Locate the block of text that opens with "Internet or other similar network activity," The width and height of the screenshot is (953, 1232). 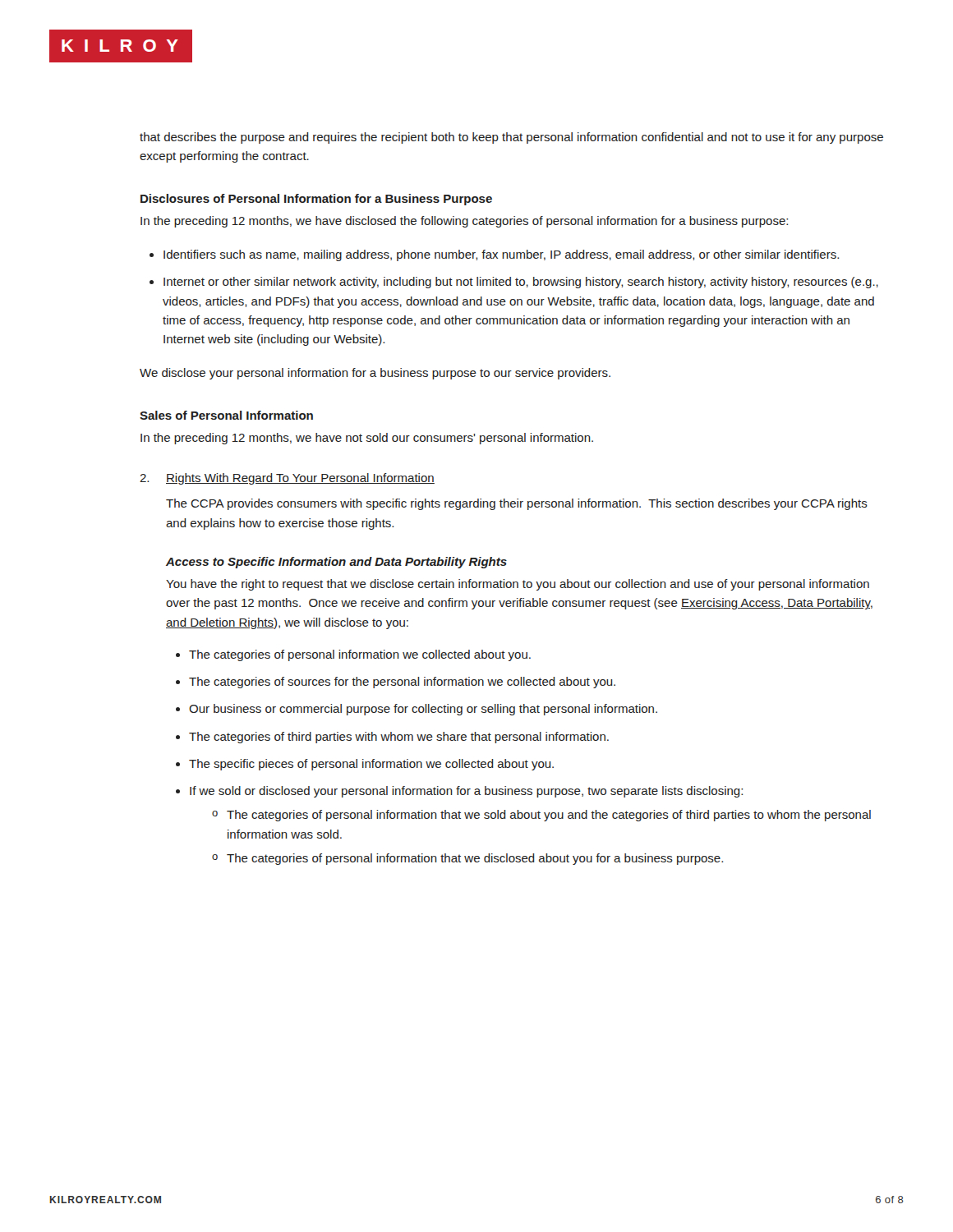pos(521,310)
